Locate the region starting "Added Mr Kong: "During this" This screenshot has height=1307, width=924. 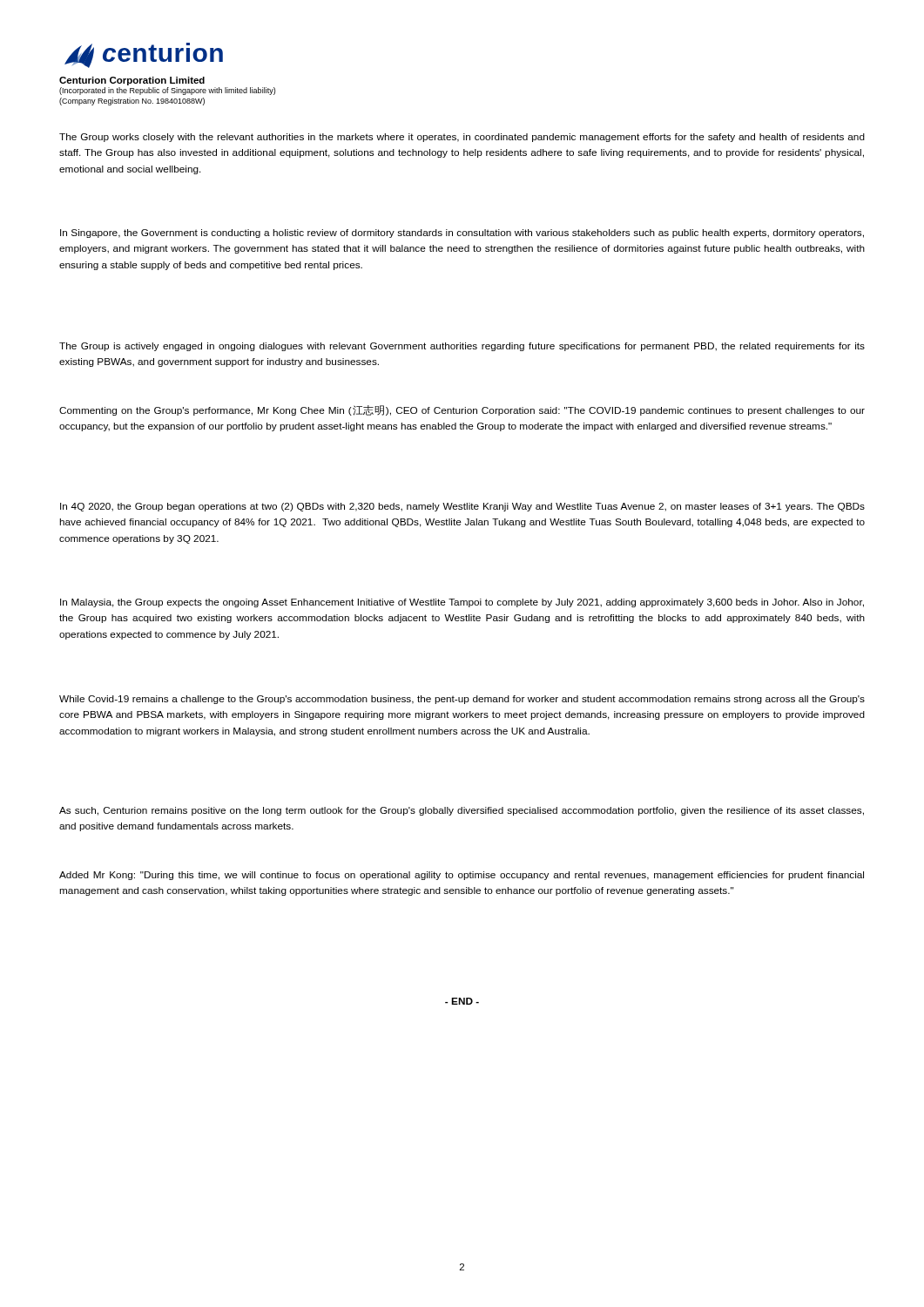point(462,883)
